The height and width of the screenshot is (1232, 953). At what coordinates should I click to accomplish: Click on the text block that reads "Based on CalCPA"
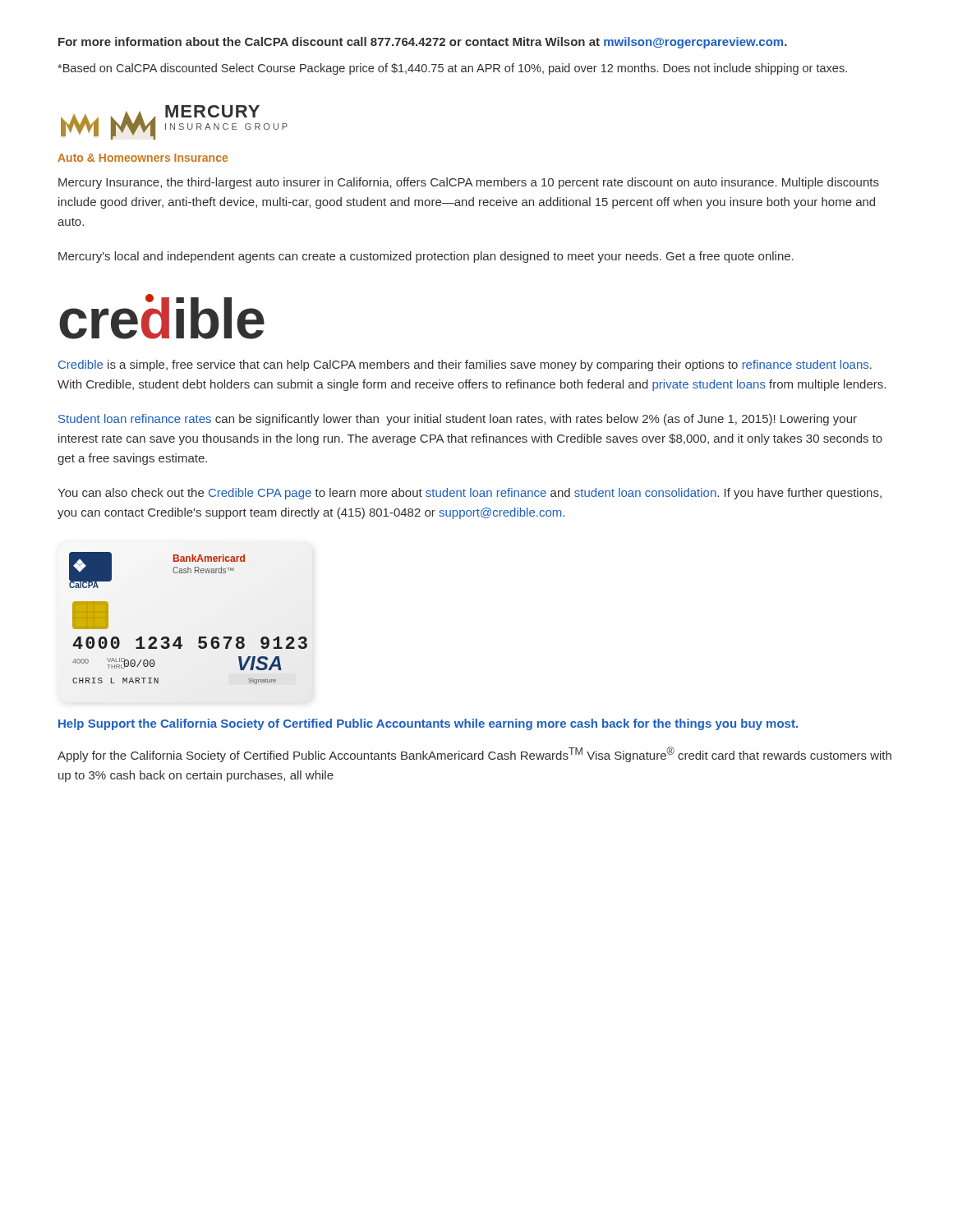[x=476, y=68]
